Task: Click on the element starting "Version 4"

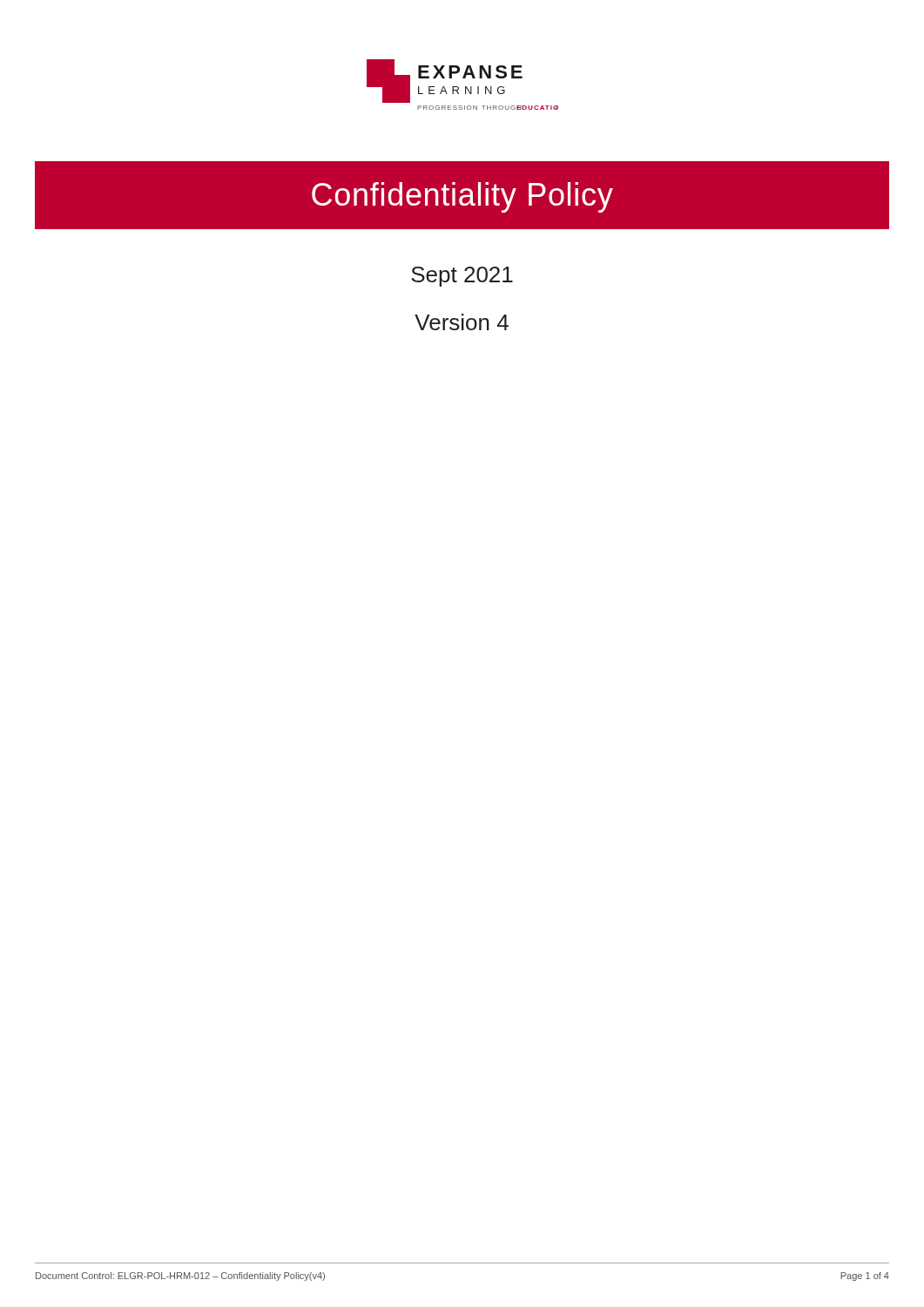Action: 462,322
